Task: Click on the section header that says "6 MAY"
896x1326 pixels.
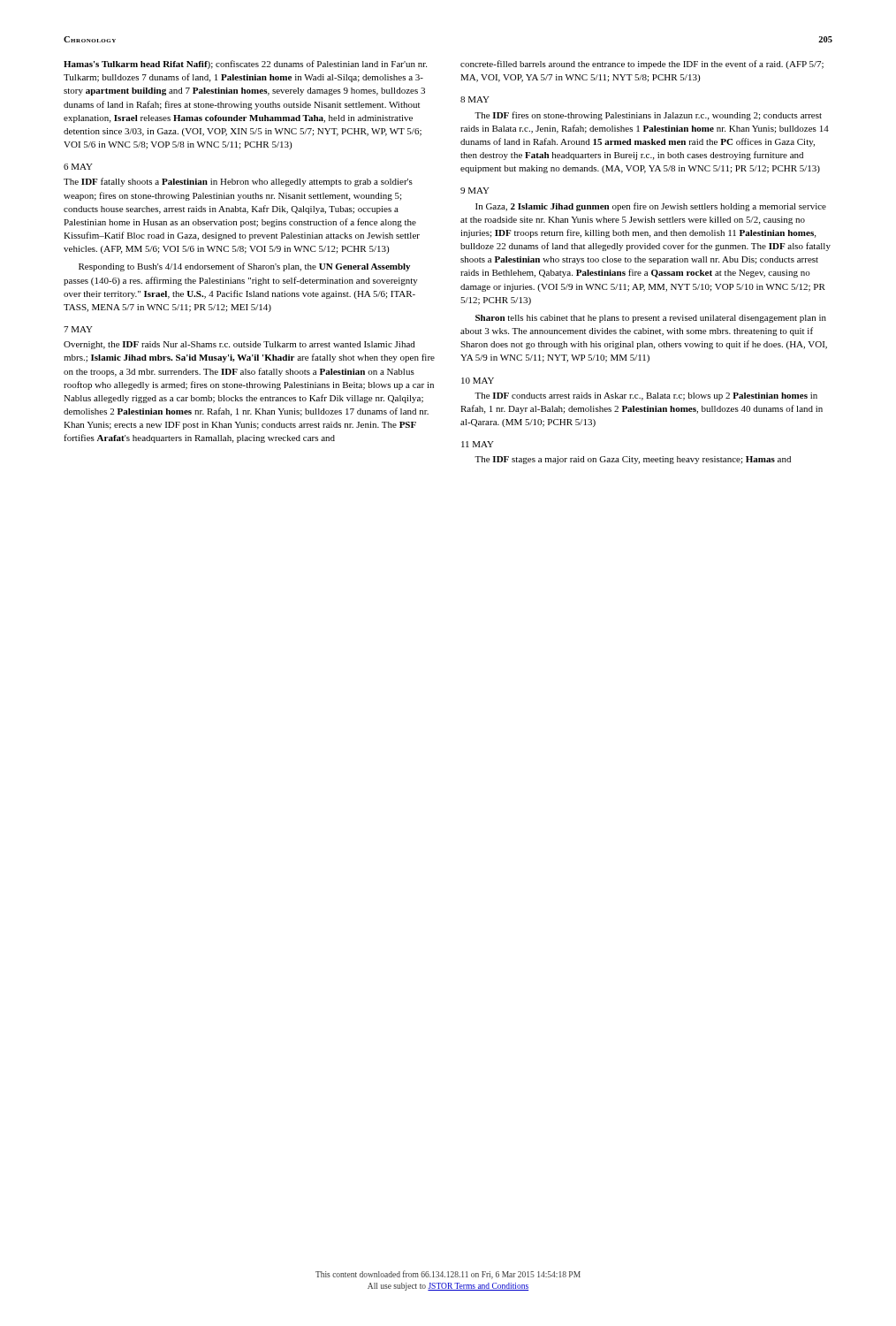Action: coord(78,166)
